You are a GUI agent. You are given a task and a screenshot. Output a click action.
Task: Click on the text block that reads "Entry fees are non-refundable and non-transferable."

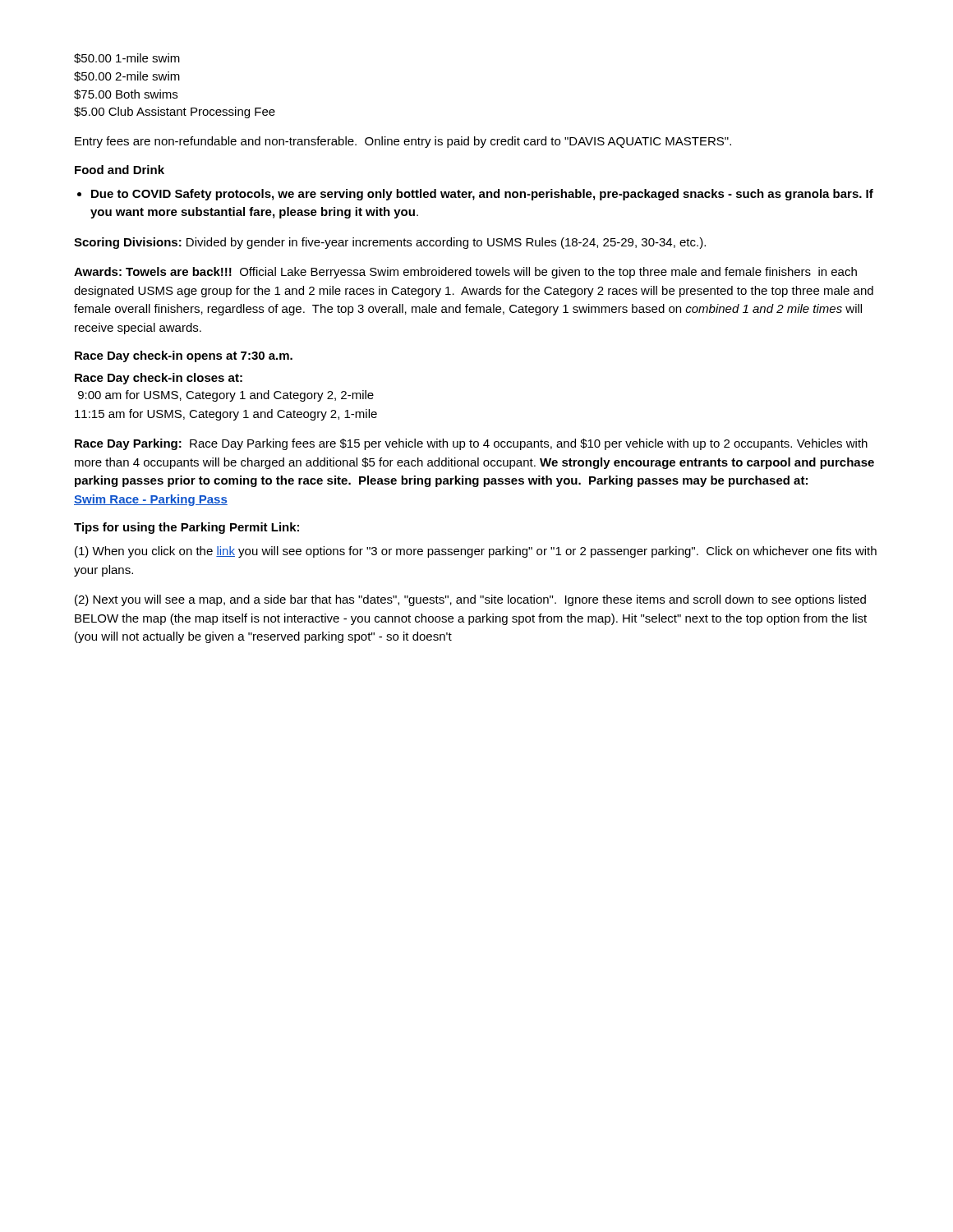(403, 141)
